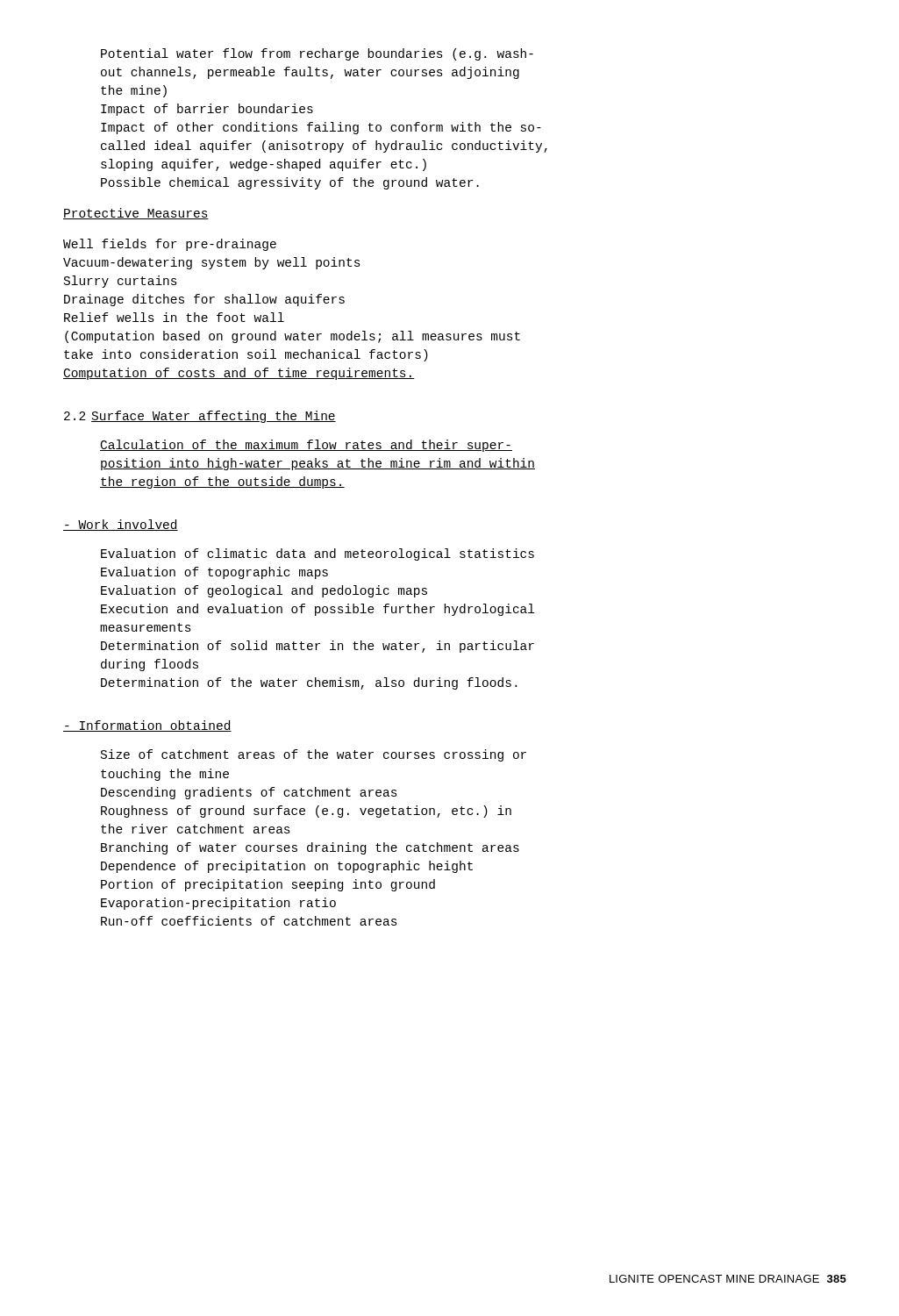
Task: Locate the list item that reads "Run-off coefficients of catchment areas"
Action: (249, 922)
